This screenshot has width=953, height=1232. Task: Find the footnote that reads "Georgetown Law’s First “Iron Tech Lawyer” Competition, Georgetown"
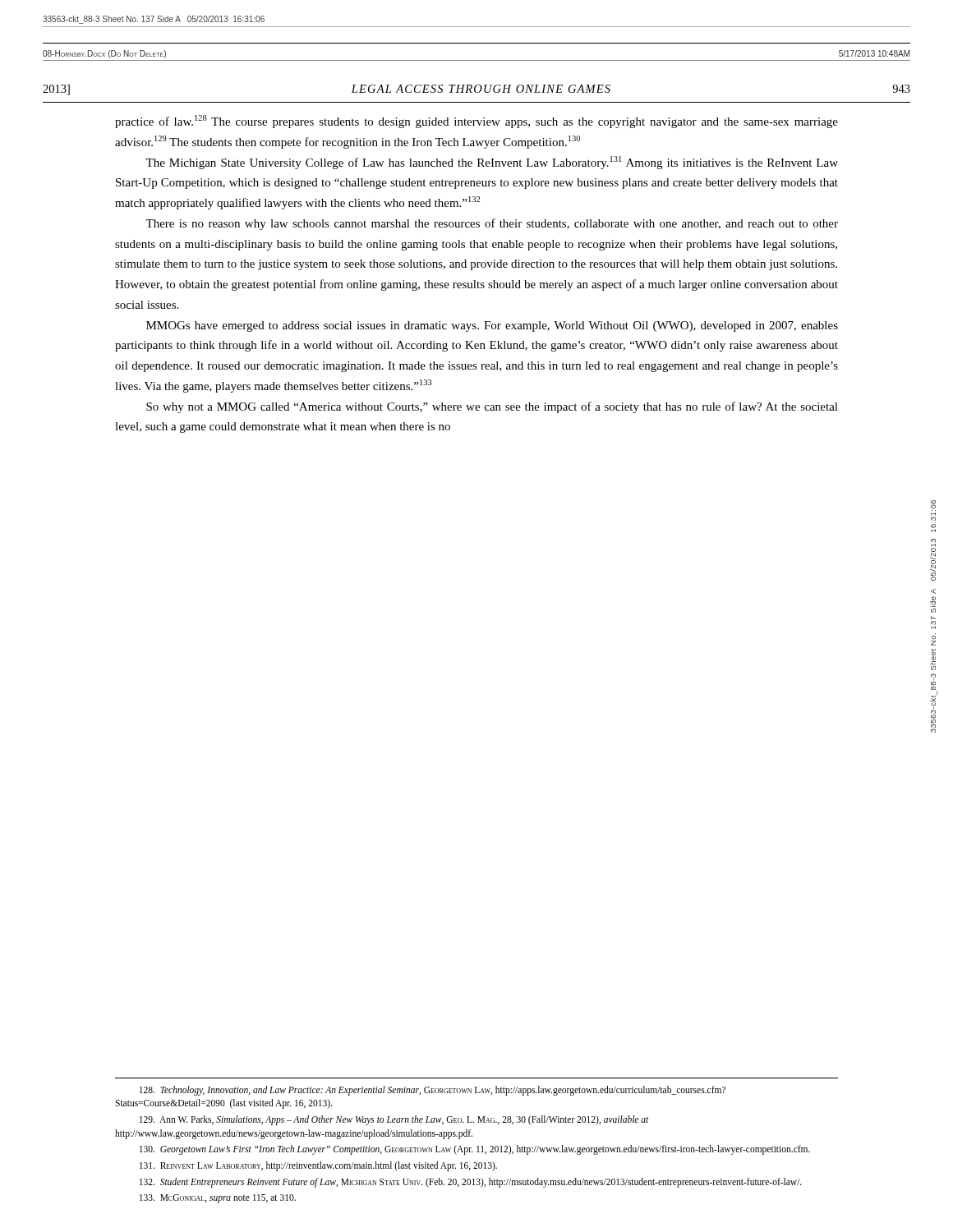474,1149
